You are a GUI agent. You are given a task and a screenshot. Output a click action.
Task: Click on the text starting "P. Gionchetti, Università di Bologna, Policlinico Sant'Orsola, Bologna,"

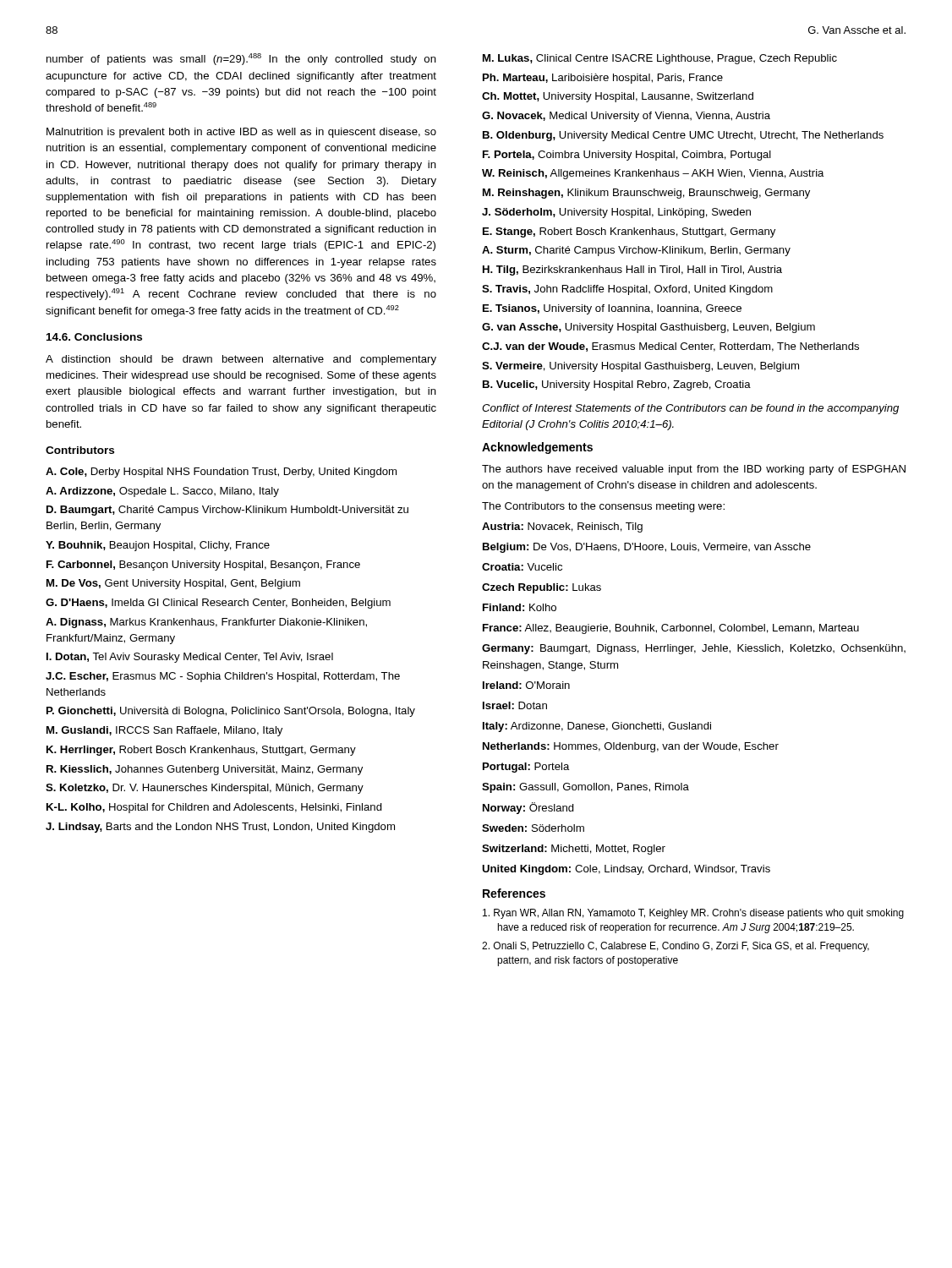(230, 711)
